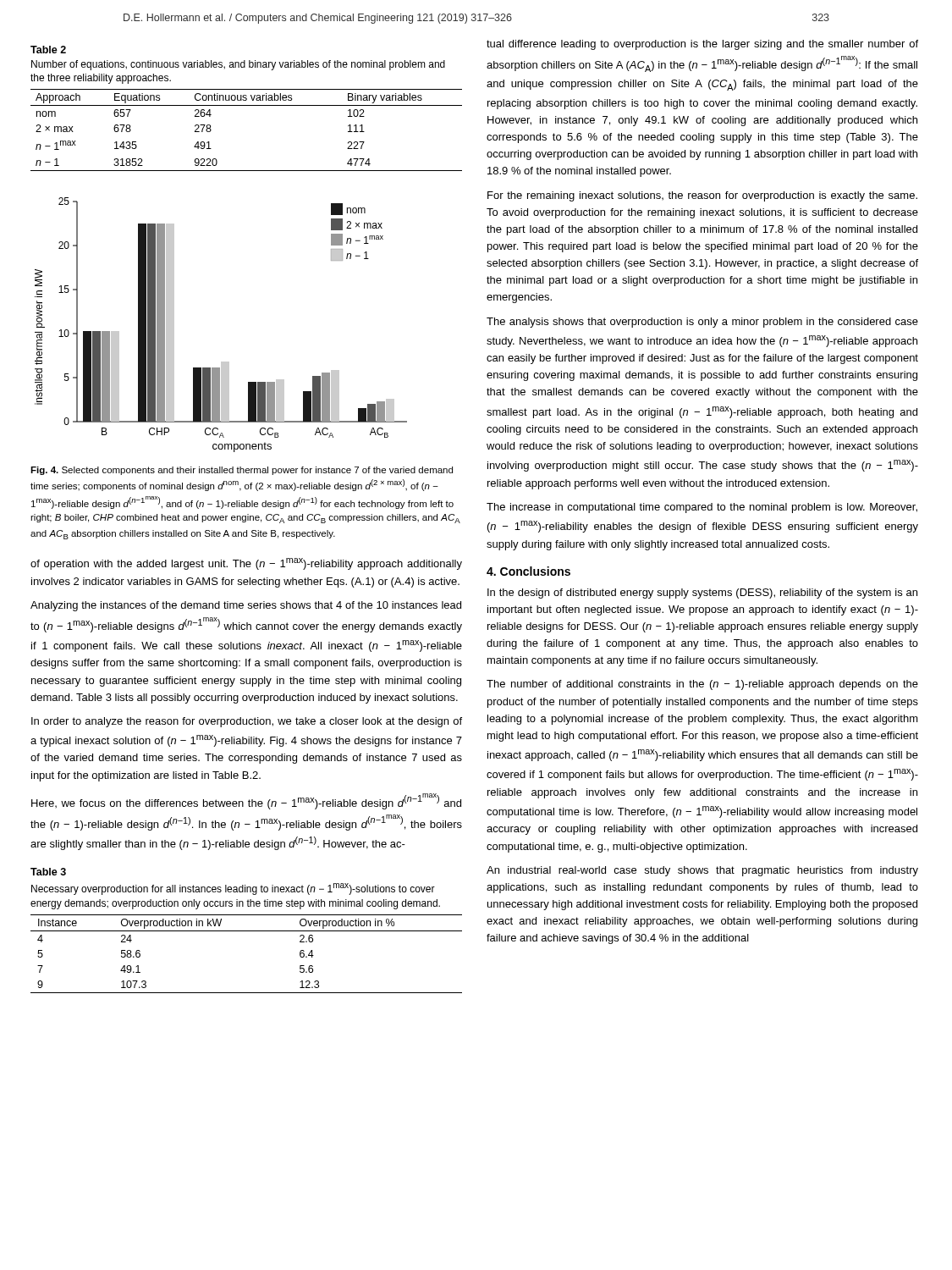Select the region starting "Table 2"

[48, 50]
